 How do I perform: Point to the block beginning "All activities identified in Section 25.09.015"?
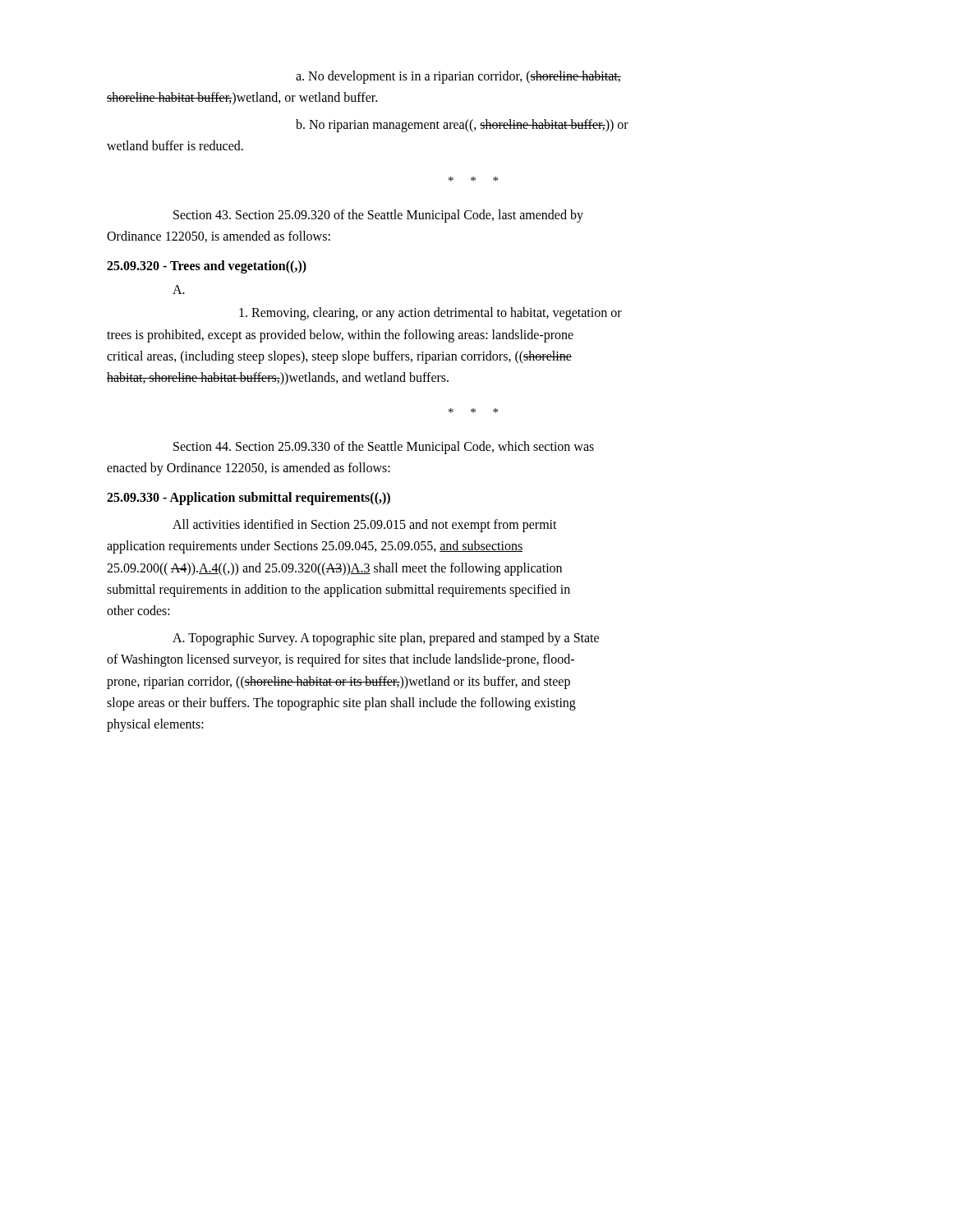(476, 568)
